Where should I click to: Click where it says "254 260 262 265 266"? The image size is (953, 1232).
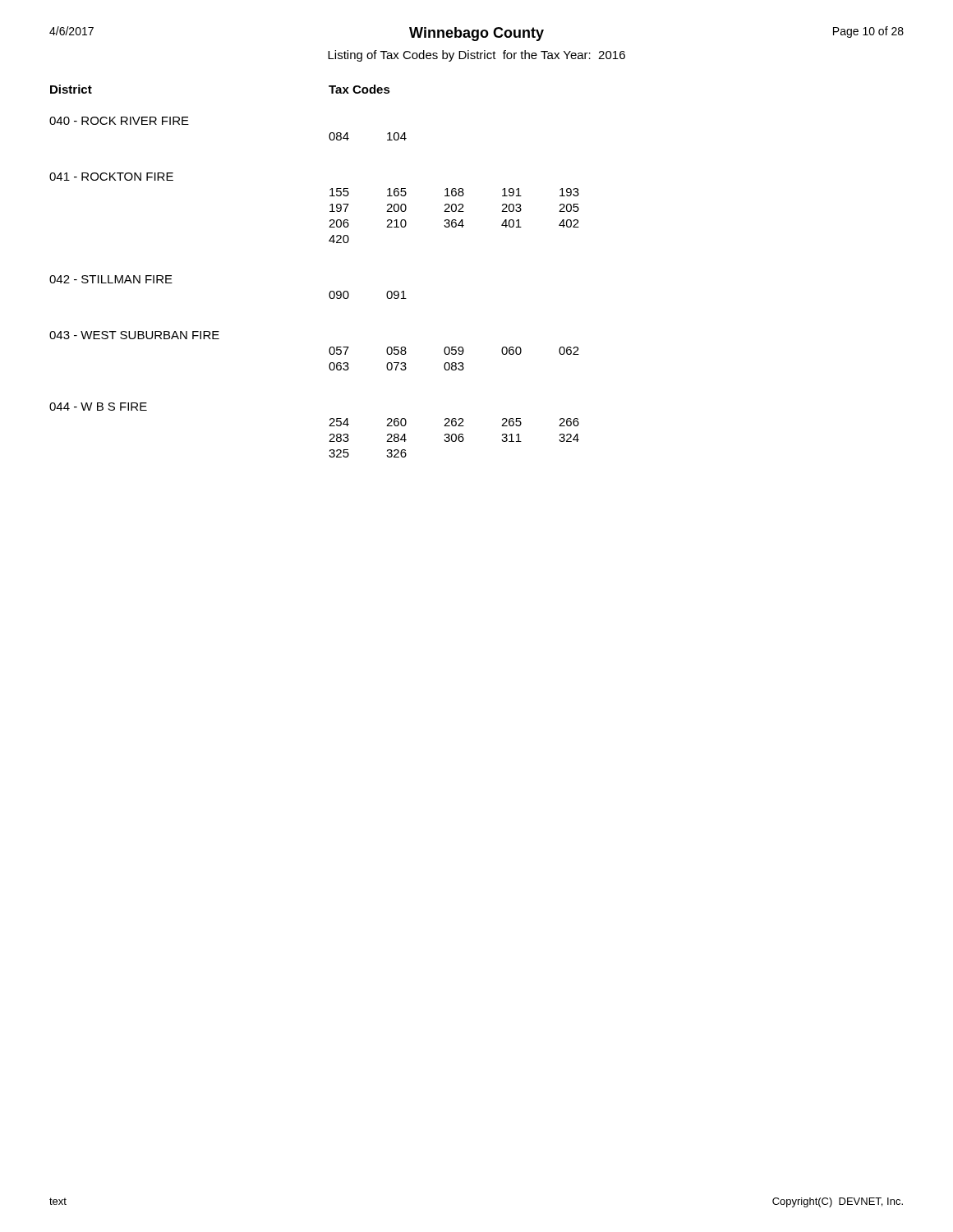click(333, 422)
